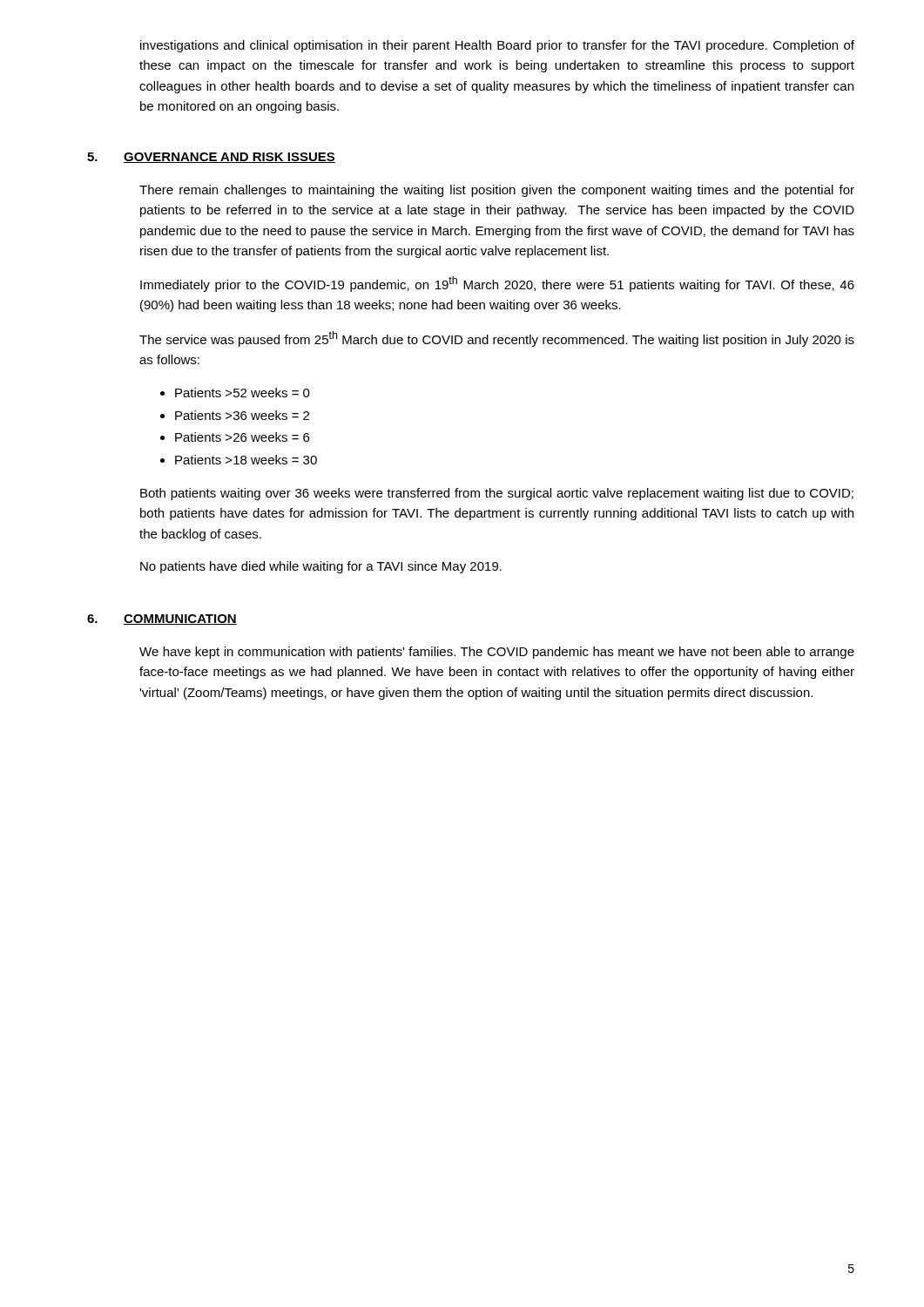Click on the text block with the text "There remain challenges to maintaining"
Viewport: 924px width, 1307px height.
click(497, 220)
